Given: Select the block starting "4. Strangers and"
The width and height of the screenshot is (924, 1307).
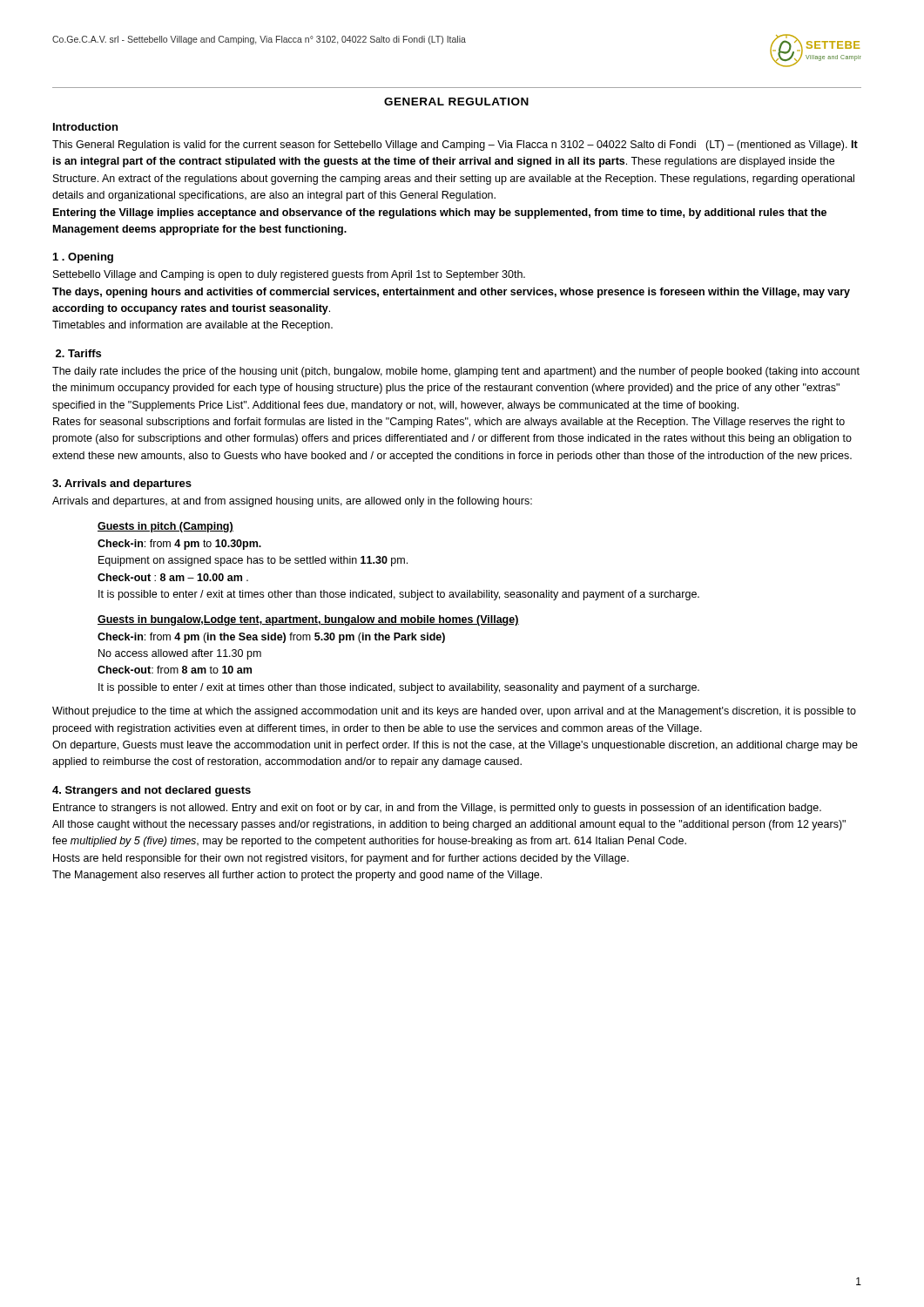Looking at the screenshot, I should [152, 790].
